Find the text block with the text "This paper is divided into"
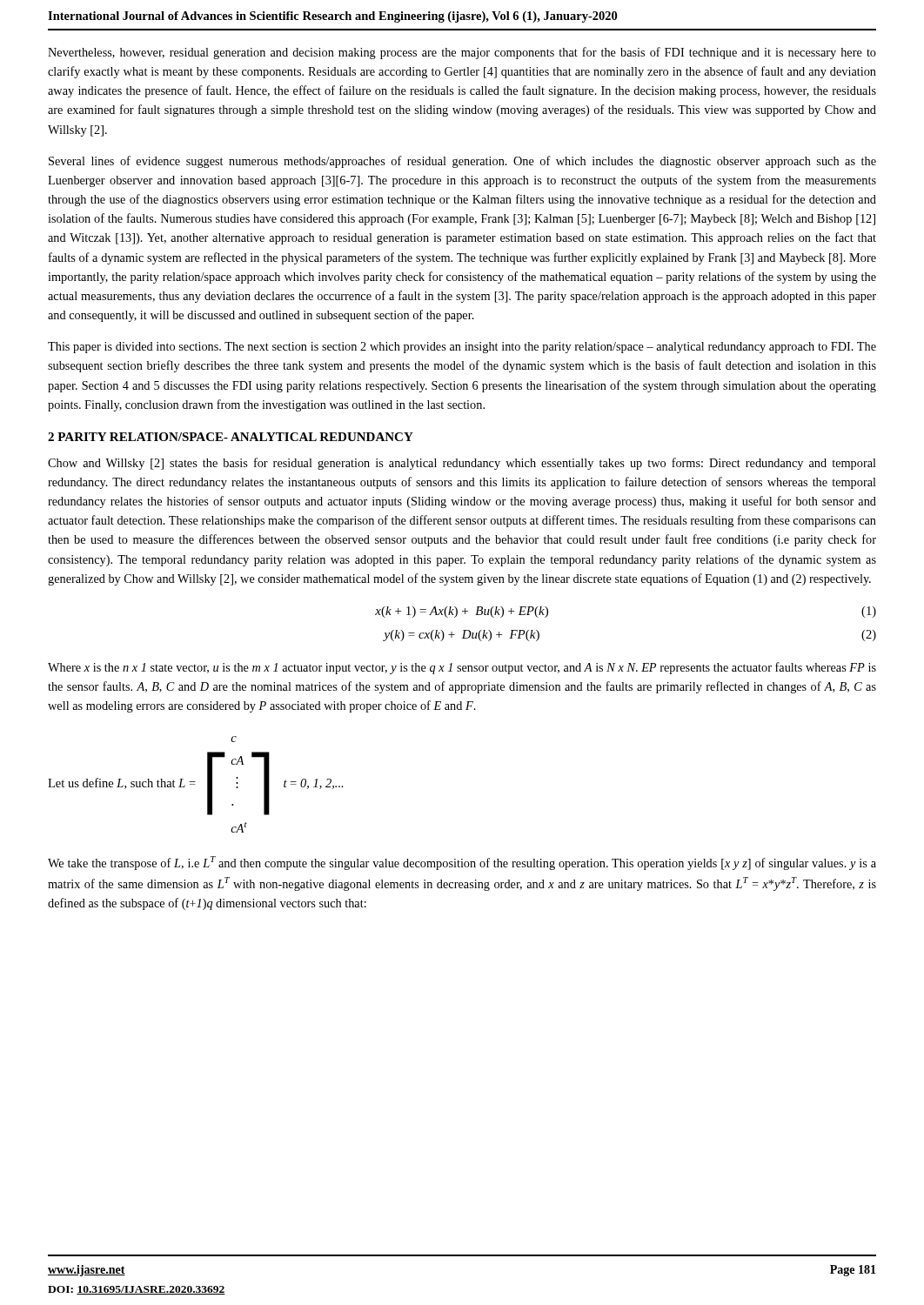 (462, 375)
